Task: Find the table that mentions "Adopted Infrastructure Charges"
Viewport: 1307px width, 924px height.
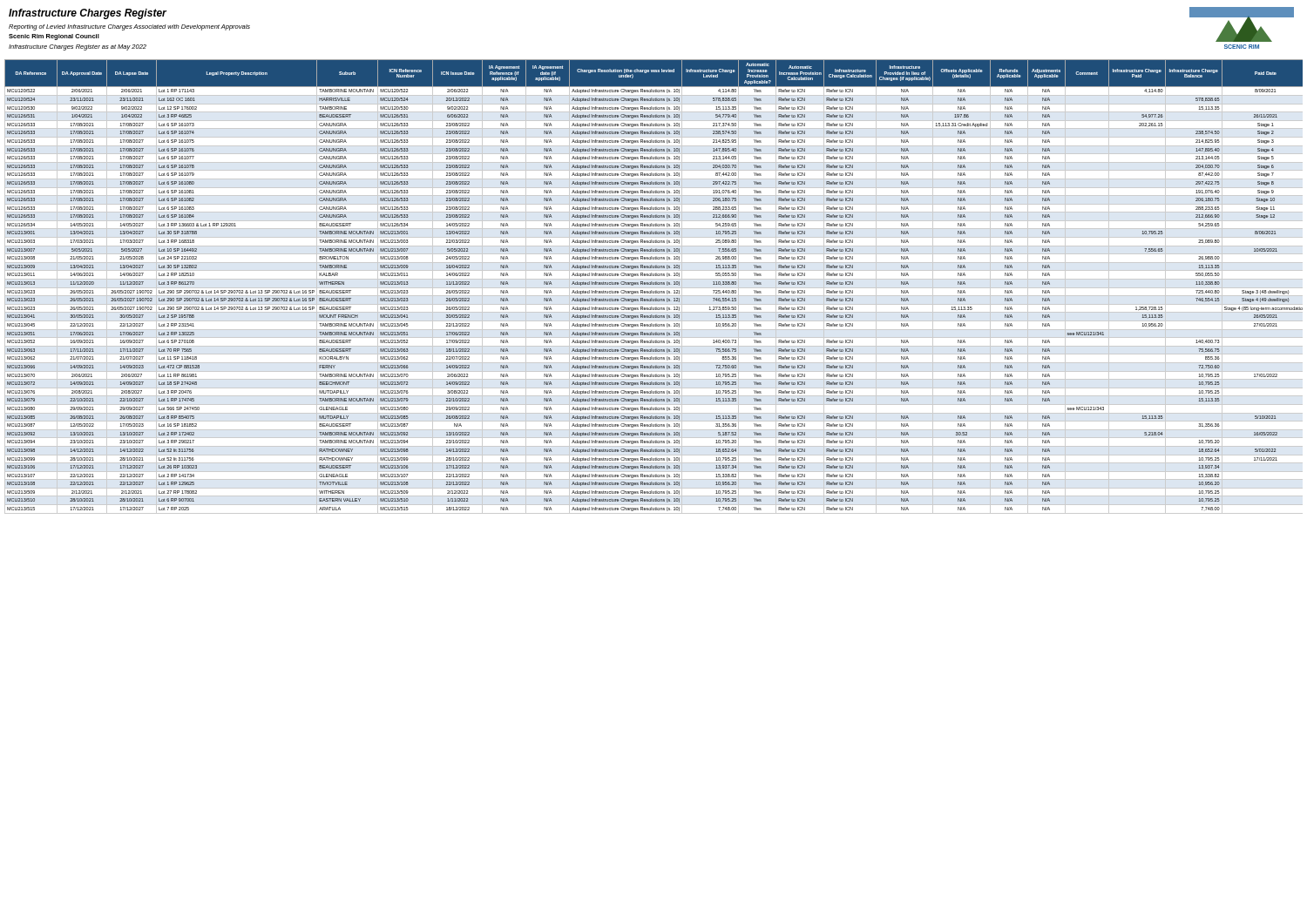Action: click(654, 286)
